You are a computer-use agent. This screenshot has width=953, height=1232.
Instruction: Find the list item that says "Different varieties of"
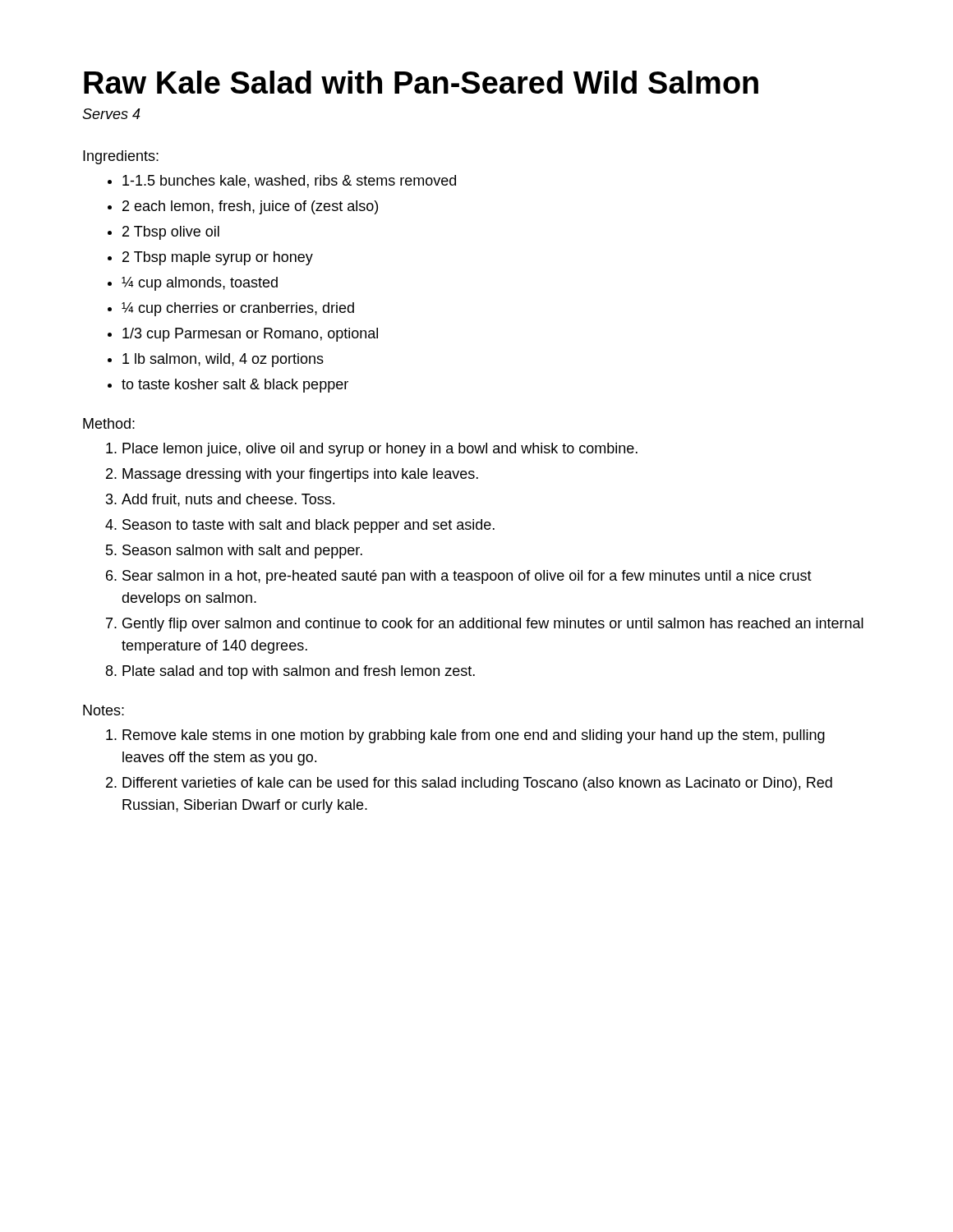pos(477,794)
